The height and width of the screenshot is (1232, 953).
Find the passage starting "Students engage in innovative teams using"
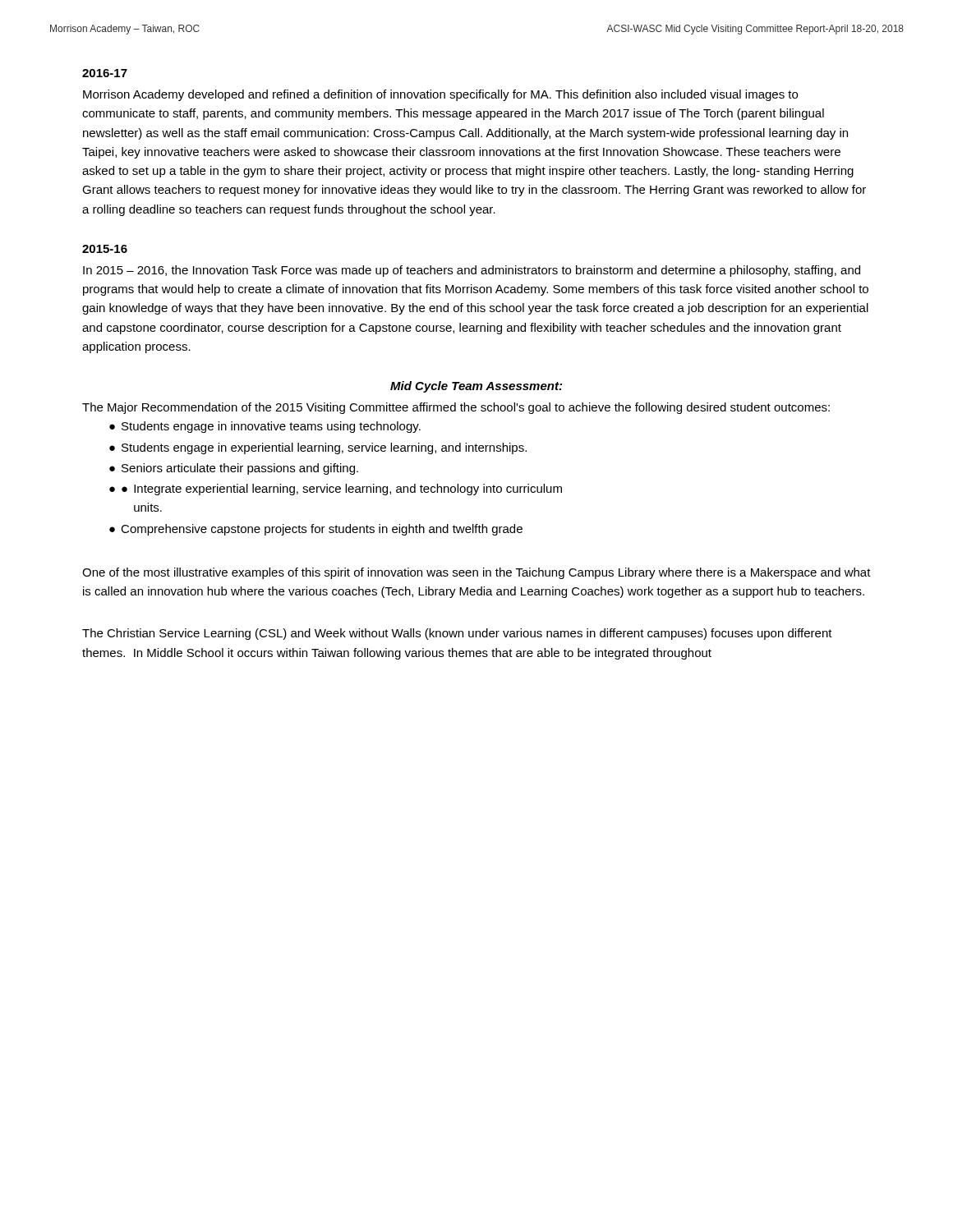271,426
